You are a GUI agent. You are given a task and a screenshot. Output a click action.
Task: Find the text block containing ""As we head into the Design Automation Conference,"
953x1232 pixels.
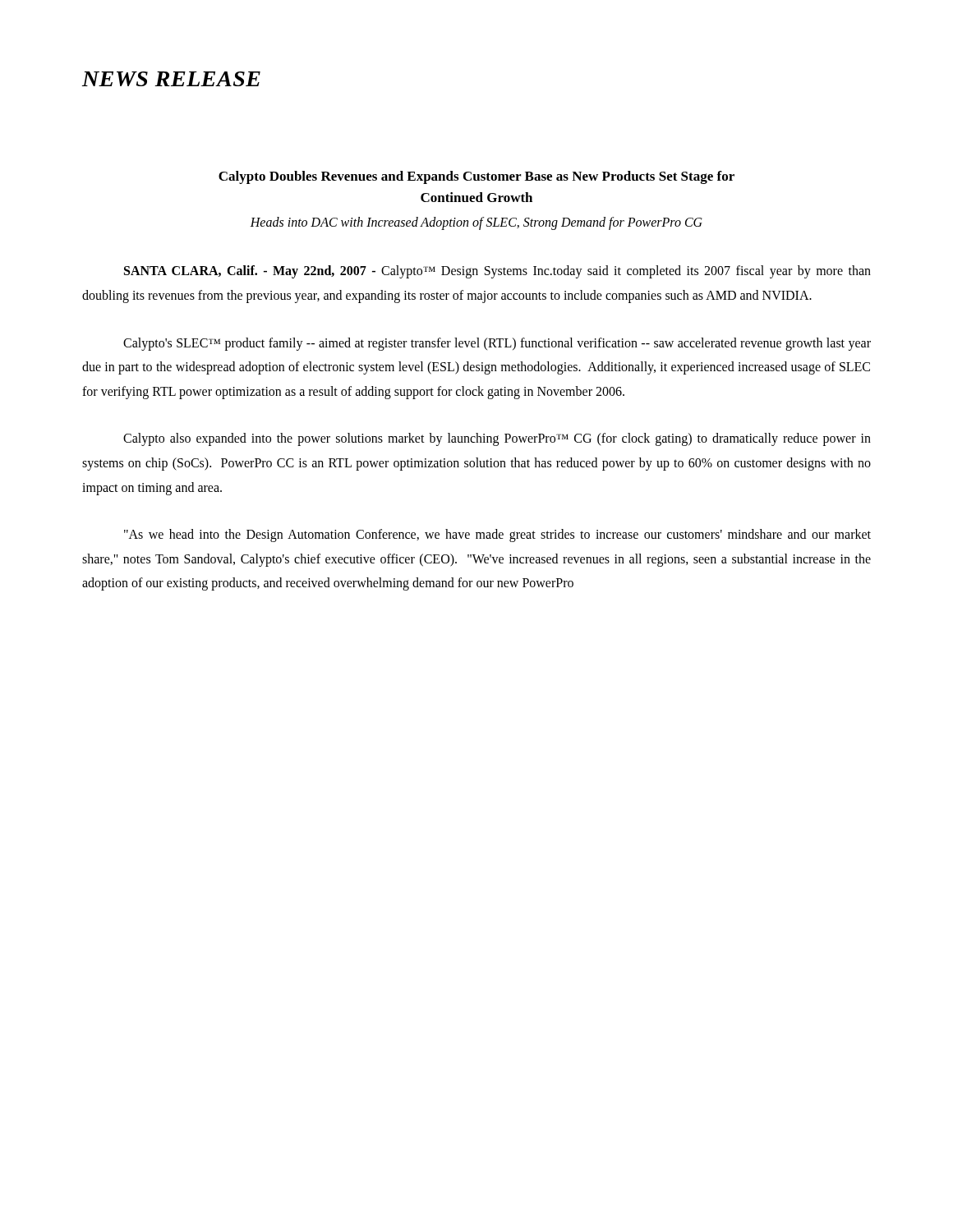(476, 559)
